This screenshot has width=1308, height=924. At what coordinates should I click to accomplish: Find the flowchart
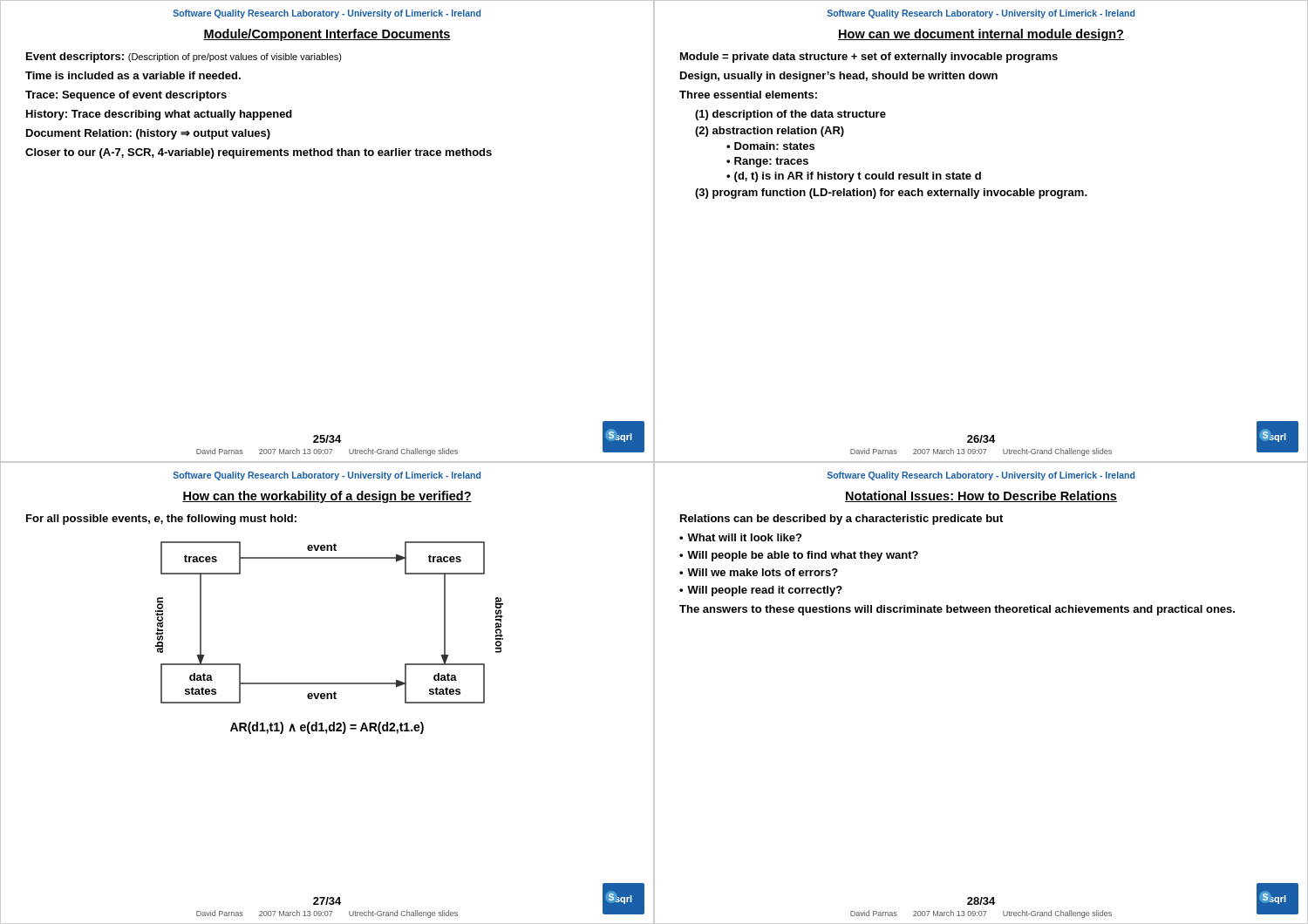(327, 625)
